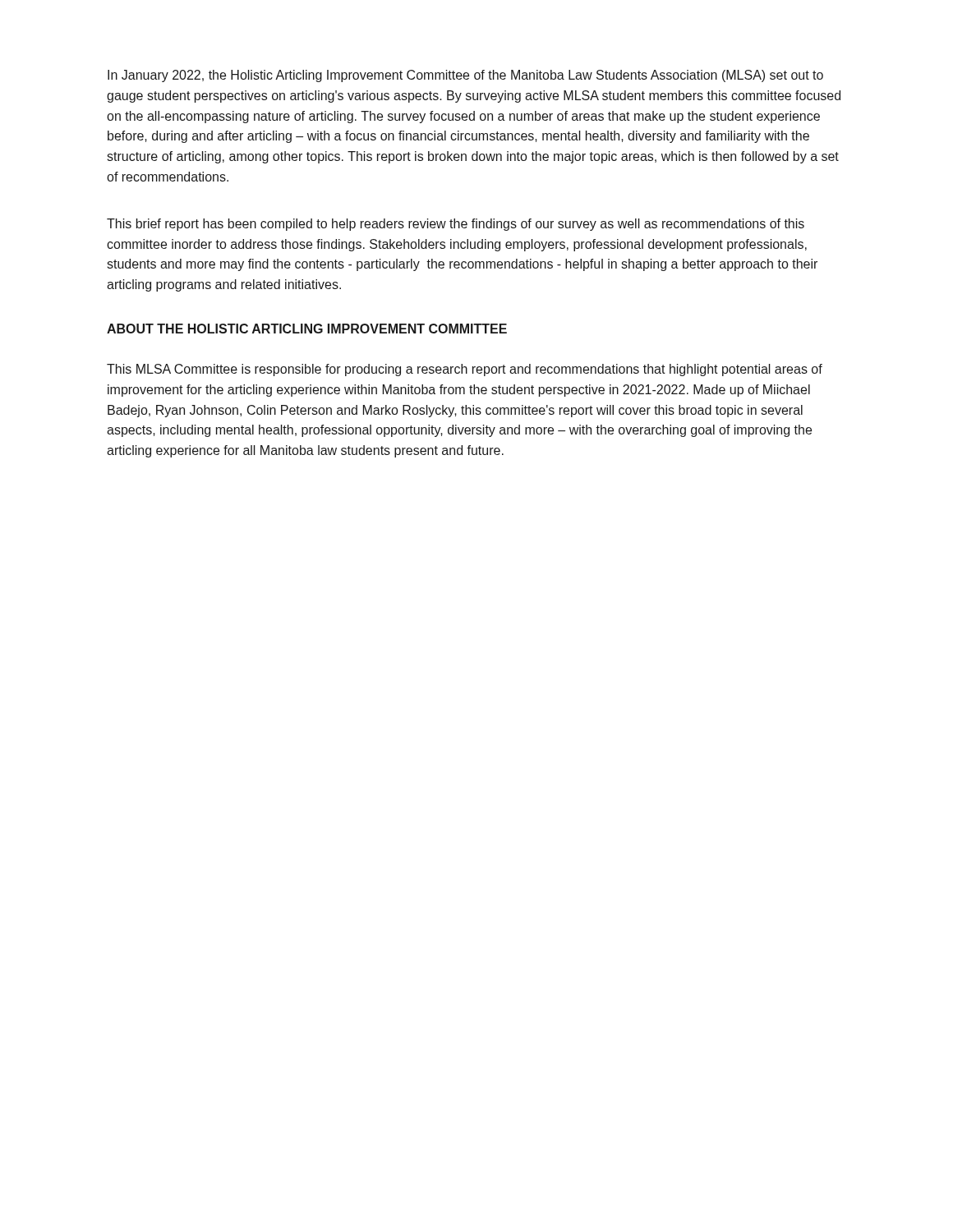Navigate to the element starting "In January 2022, the Holistic Articling Improvement"
Viewport: 953px width, 1232px height.
pos(474,126)
